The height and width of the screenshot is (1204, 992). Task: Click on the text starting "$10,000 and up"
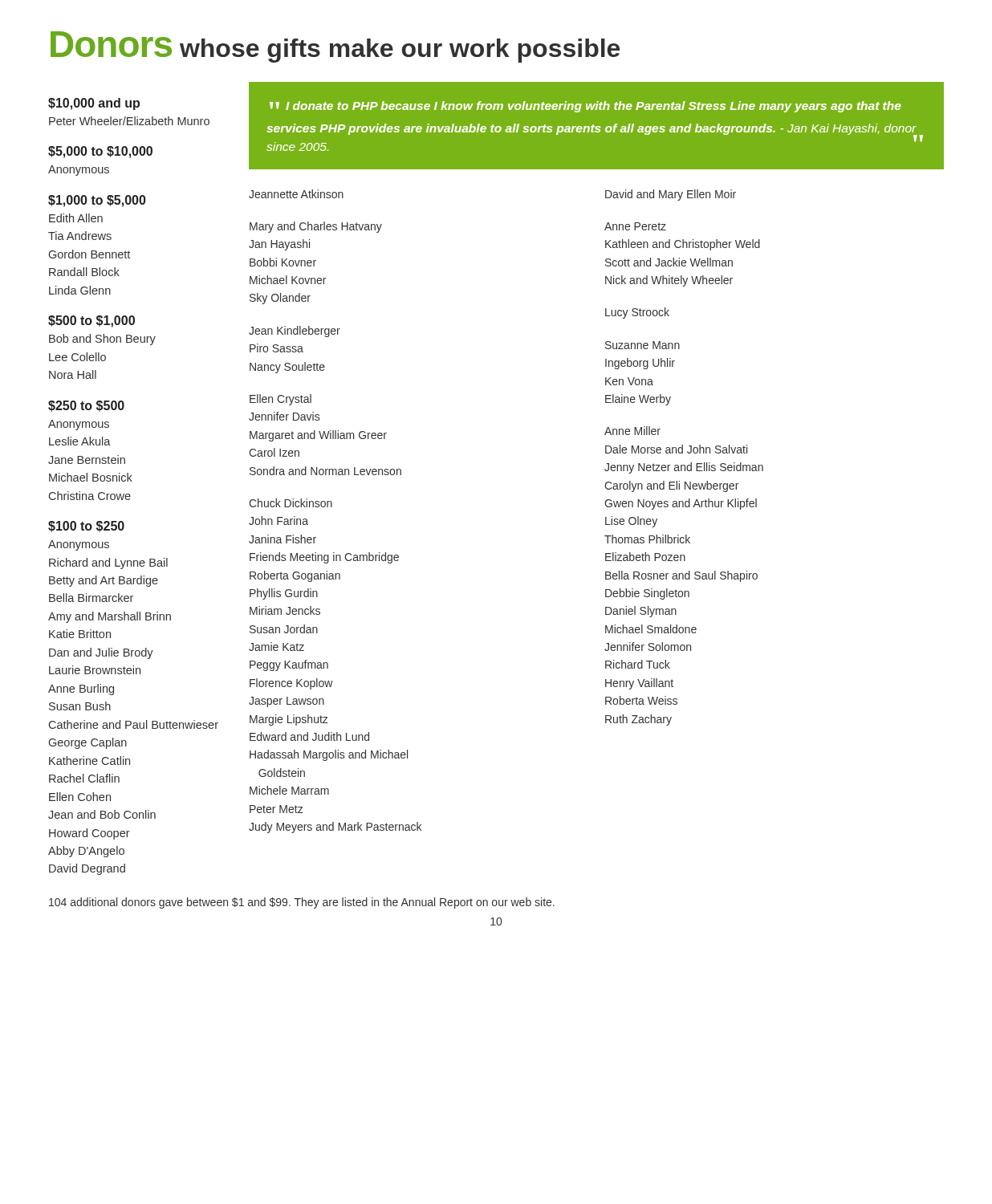point(94,103)
